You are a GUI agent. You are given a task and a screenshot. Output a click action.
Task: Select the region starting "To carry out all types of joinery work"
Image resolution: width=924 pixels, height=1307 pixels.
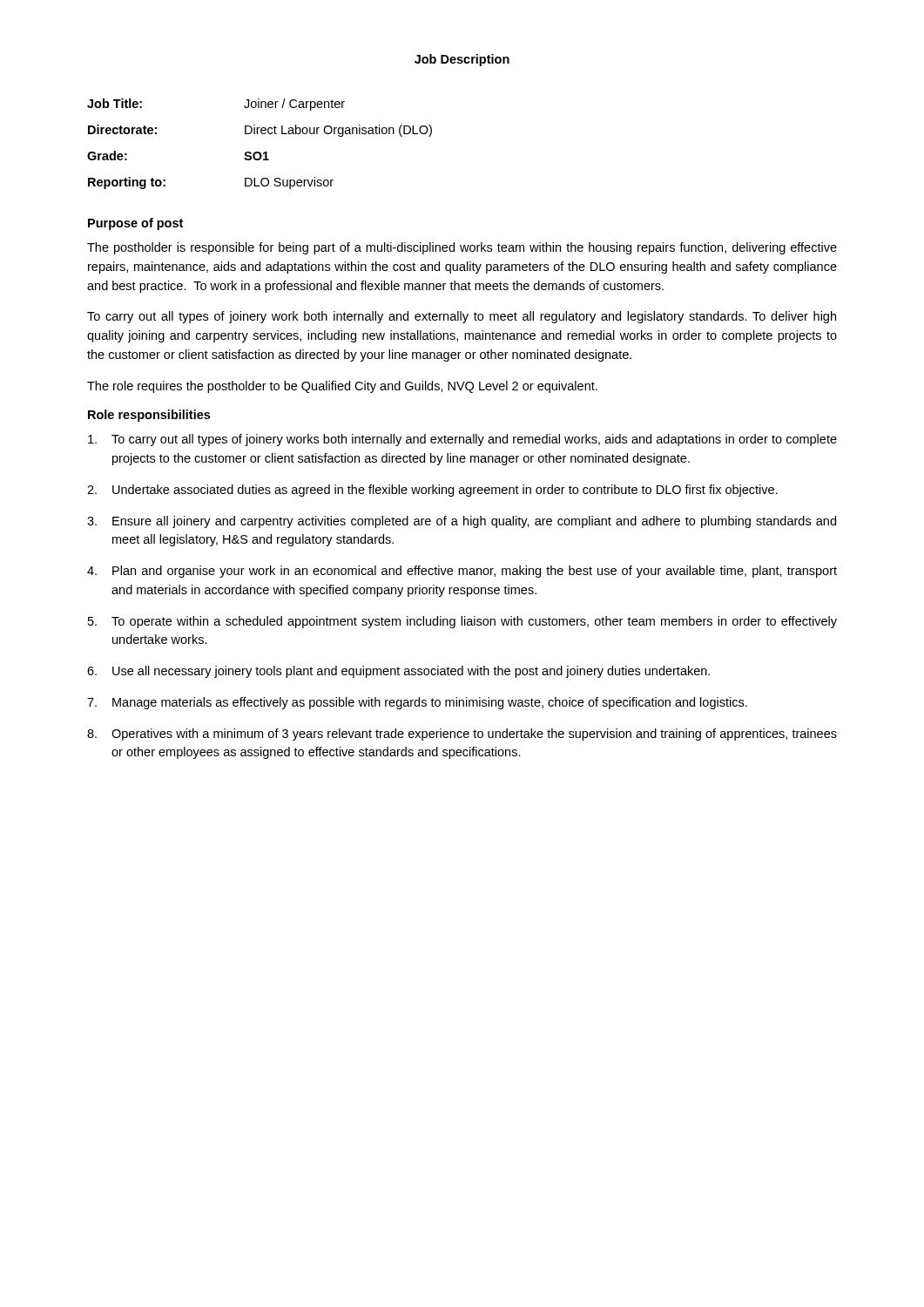coord(462,335)
